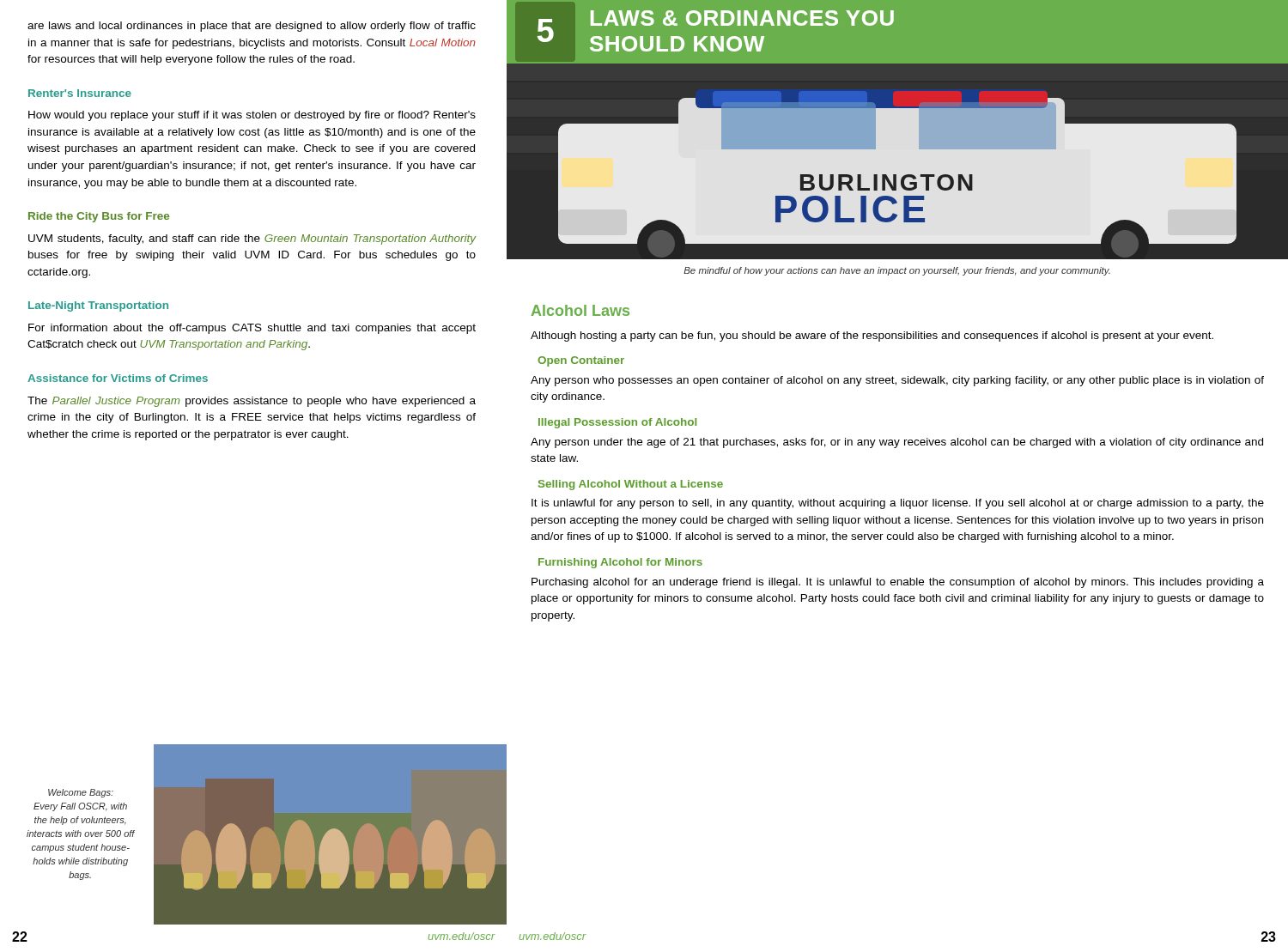Viewport: 1288px width, 952px height.
Task: Locate the text "Alcohol Laws"
Action: (x=580, y=310)
